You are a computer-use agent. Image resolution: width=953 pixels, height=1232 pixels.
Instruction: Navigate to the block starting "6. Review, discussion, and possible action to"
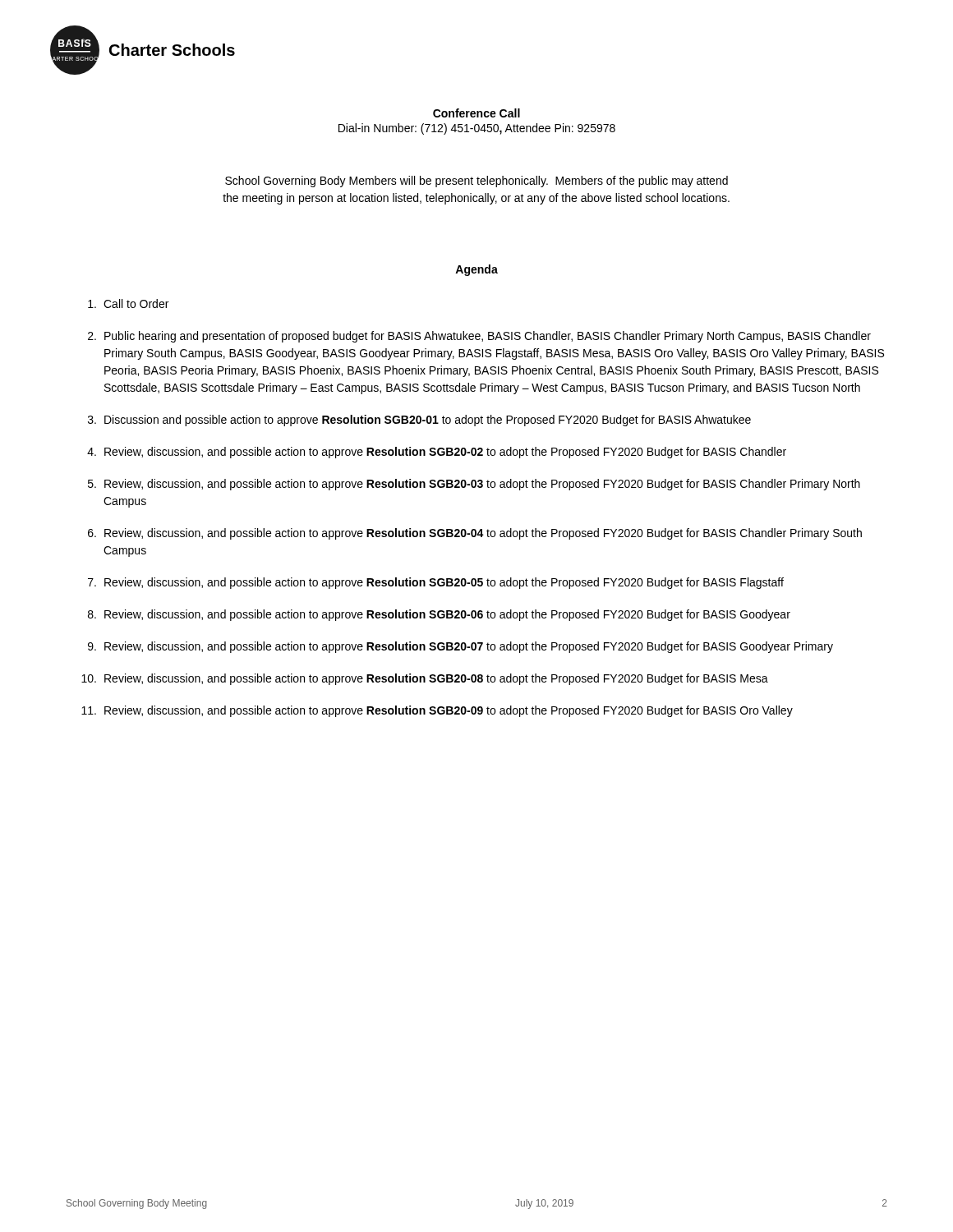[x=476, y=542]
